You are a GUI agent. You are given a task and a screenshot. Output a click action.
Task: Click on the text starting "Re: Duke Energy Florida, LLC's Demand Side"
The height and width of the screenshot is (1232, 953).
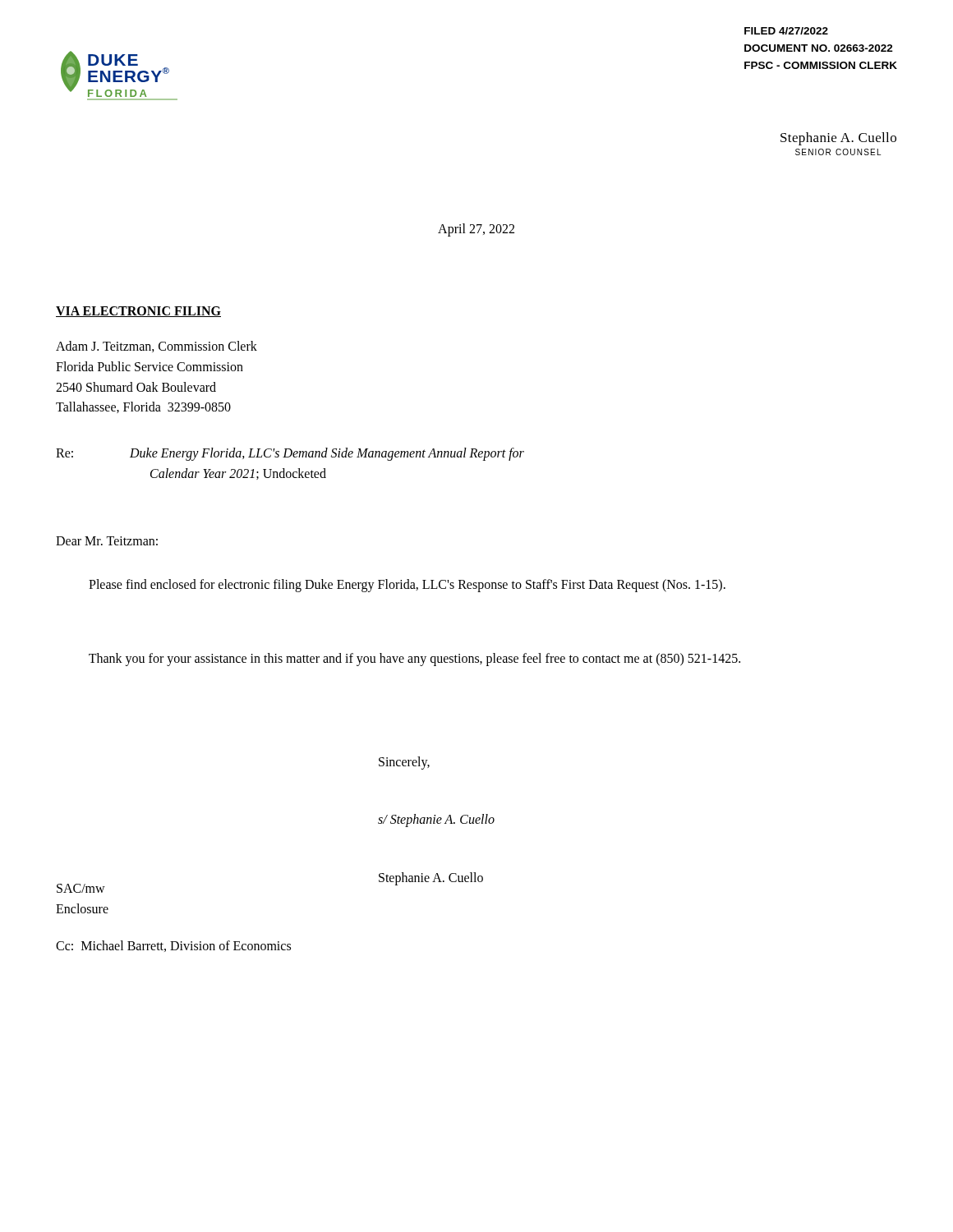point(290,464)
